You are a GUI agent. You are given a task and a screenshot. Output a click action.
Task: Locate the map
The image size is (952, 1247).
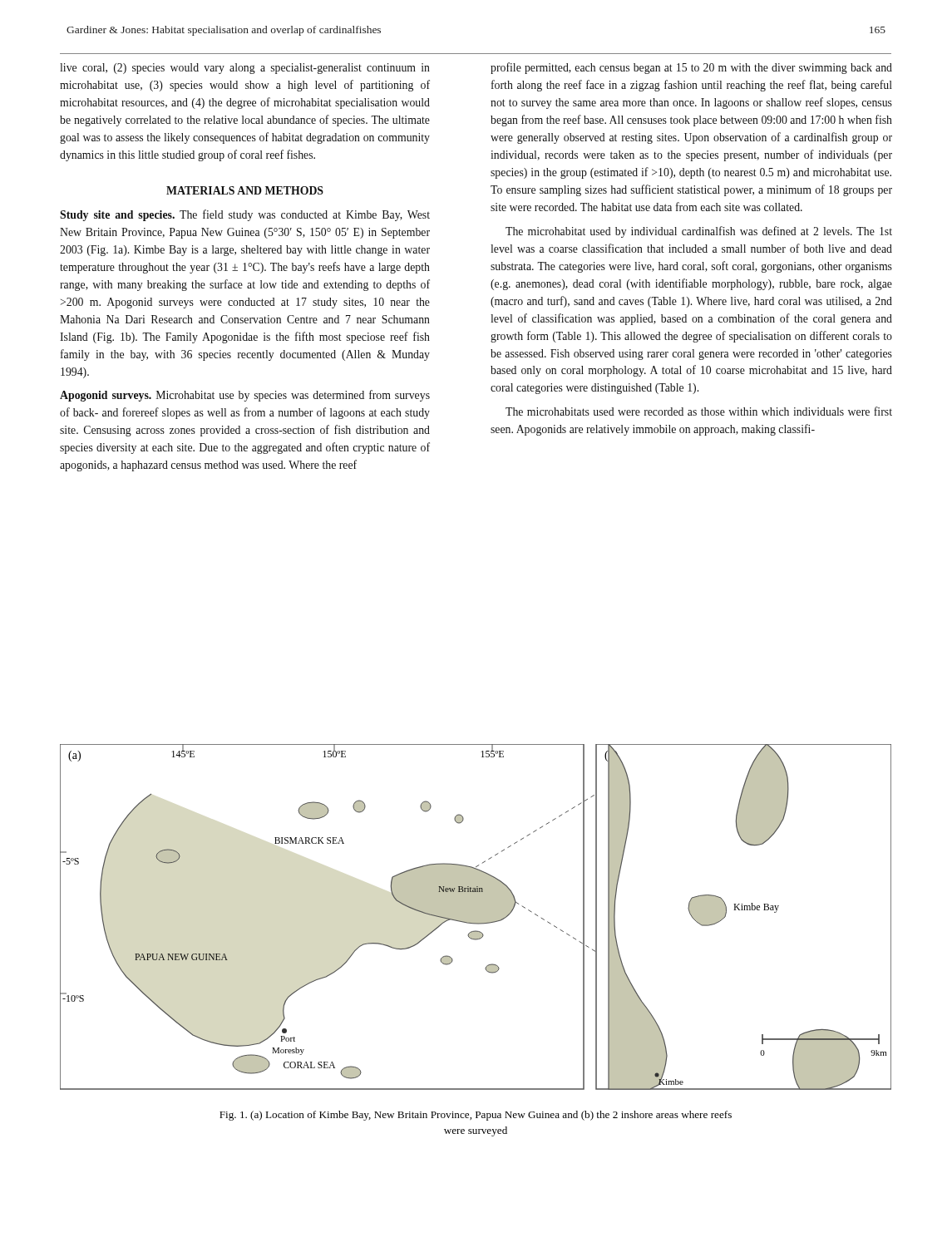click(476, 923)
